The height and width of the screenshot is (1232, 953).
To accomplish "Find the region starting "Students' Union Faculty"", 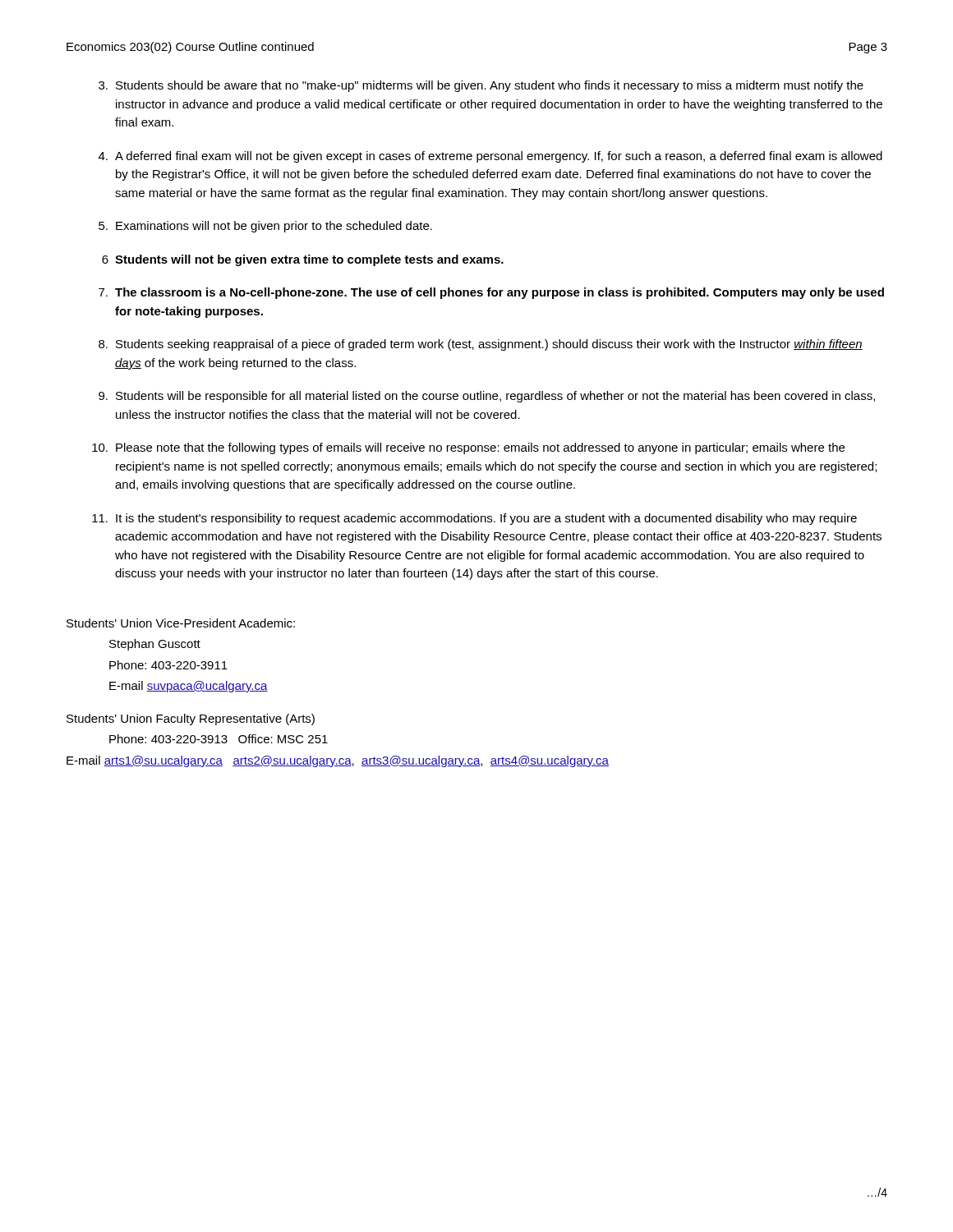I will [191, 719].
